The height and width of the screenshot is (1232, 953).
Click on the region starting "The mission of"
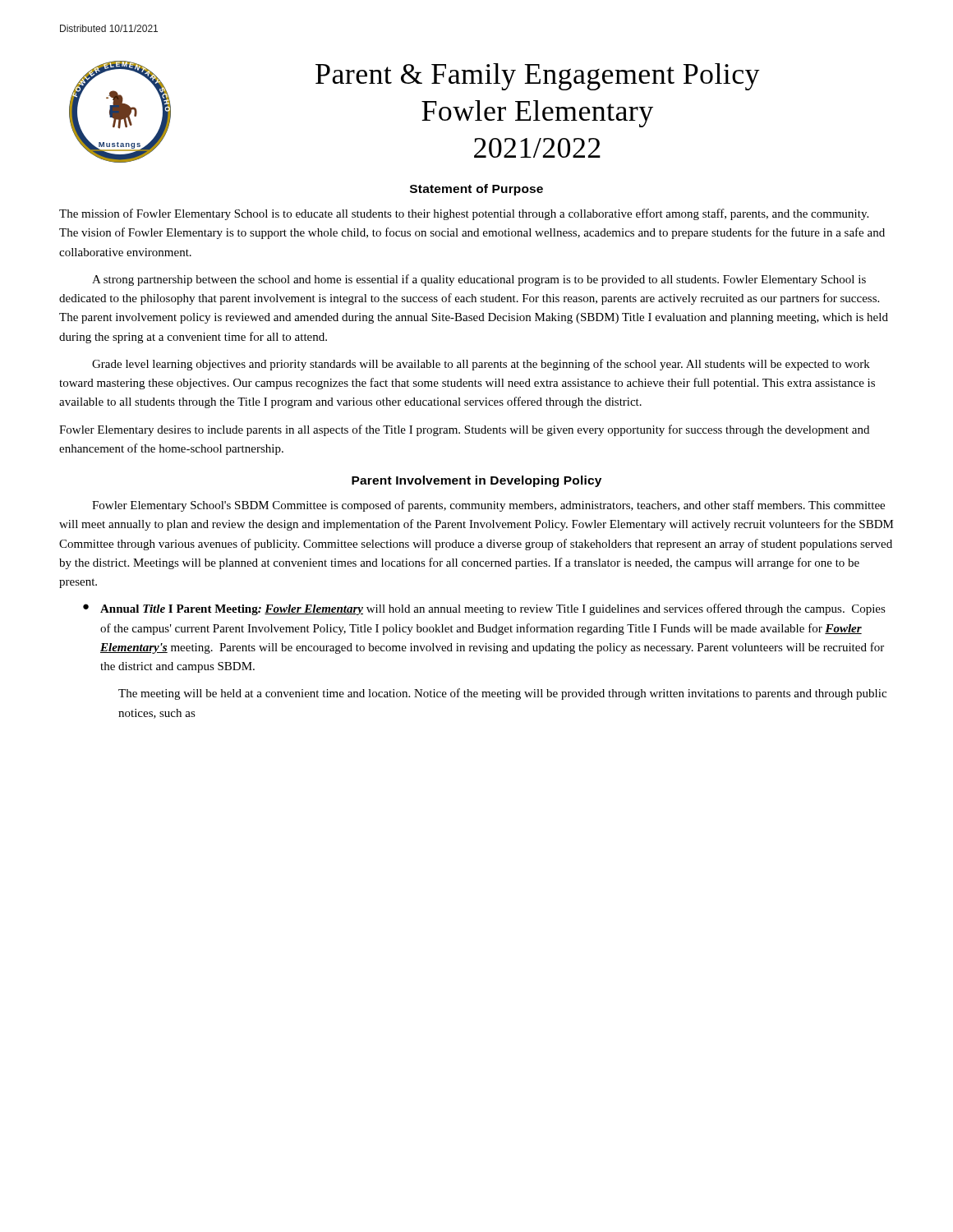click(472, 233)
